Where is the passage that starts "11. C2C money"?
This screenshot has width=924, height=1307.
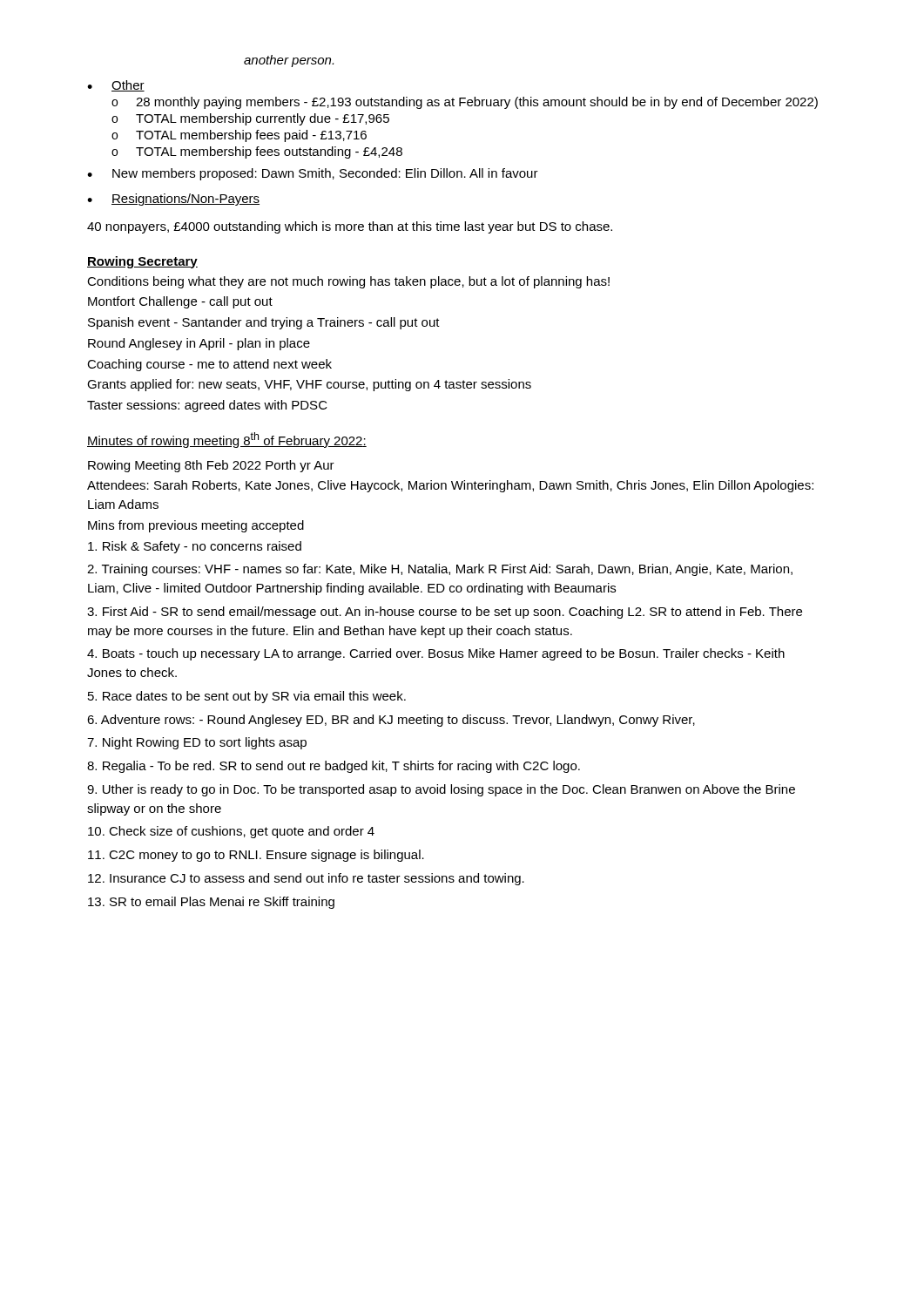(256, 854)
